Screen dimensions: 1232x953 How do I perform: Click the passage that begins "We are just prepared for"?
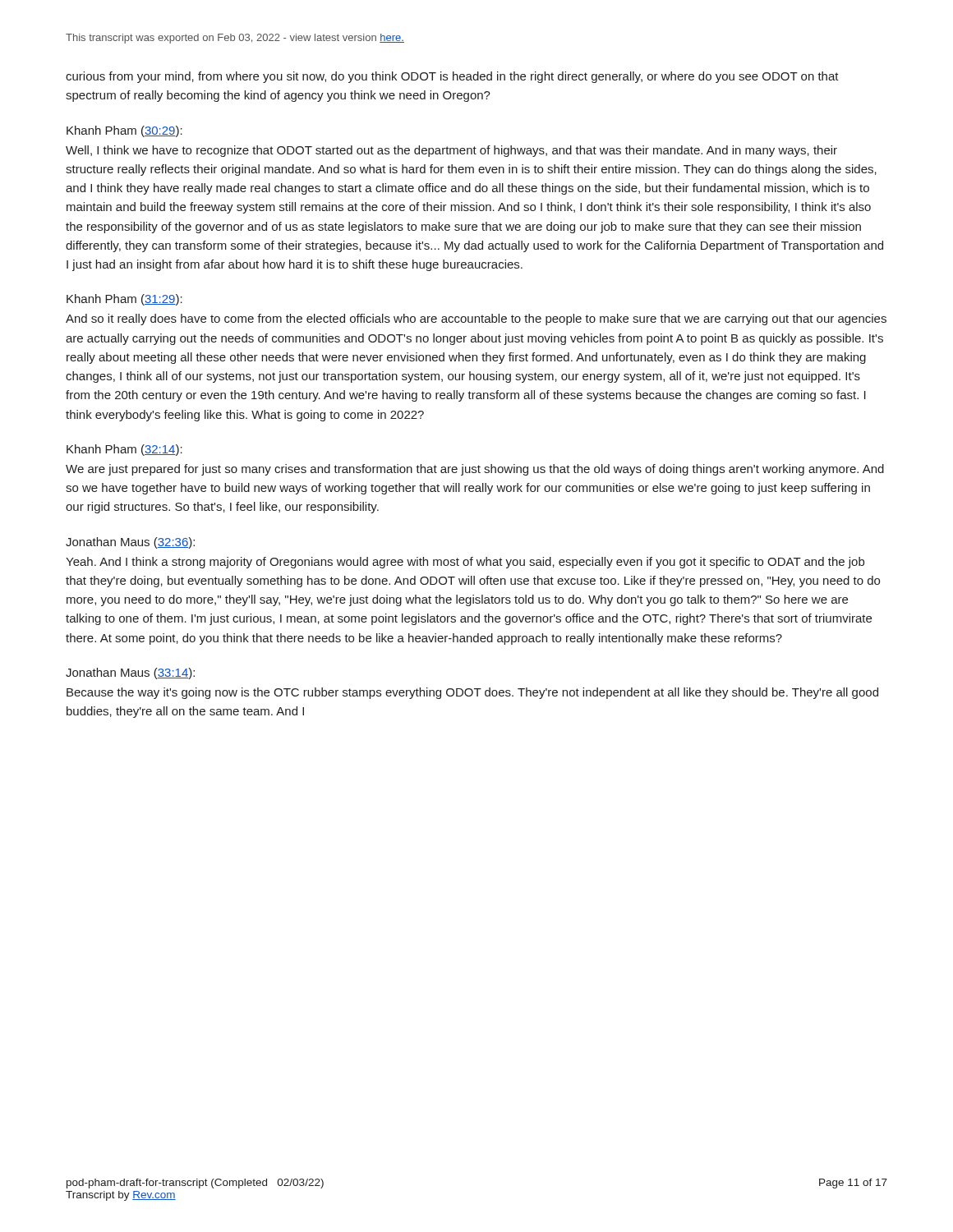point(475,487)
